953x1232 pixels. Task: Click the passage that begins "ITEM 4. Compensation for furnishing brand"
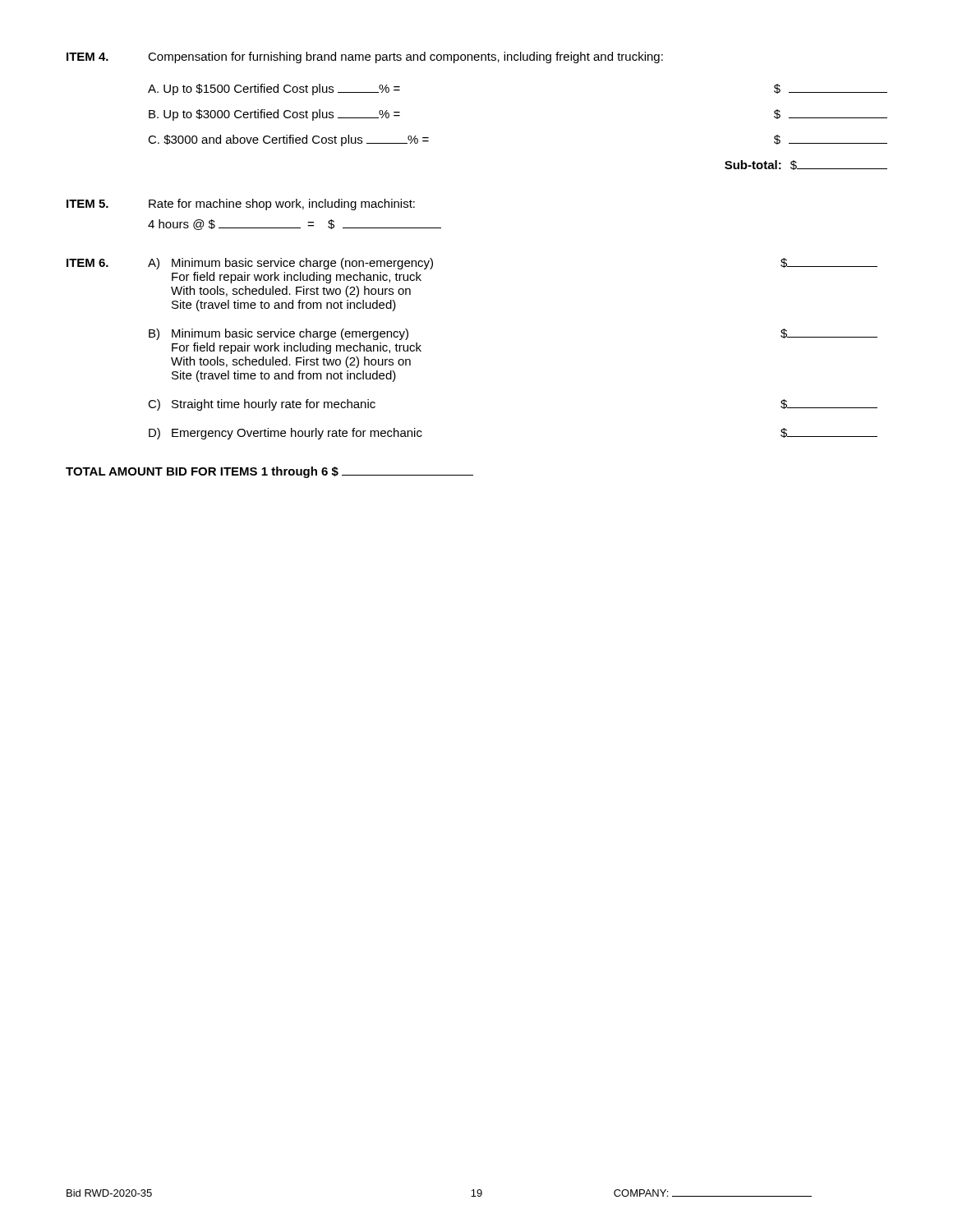pos(365,57)
